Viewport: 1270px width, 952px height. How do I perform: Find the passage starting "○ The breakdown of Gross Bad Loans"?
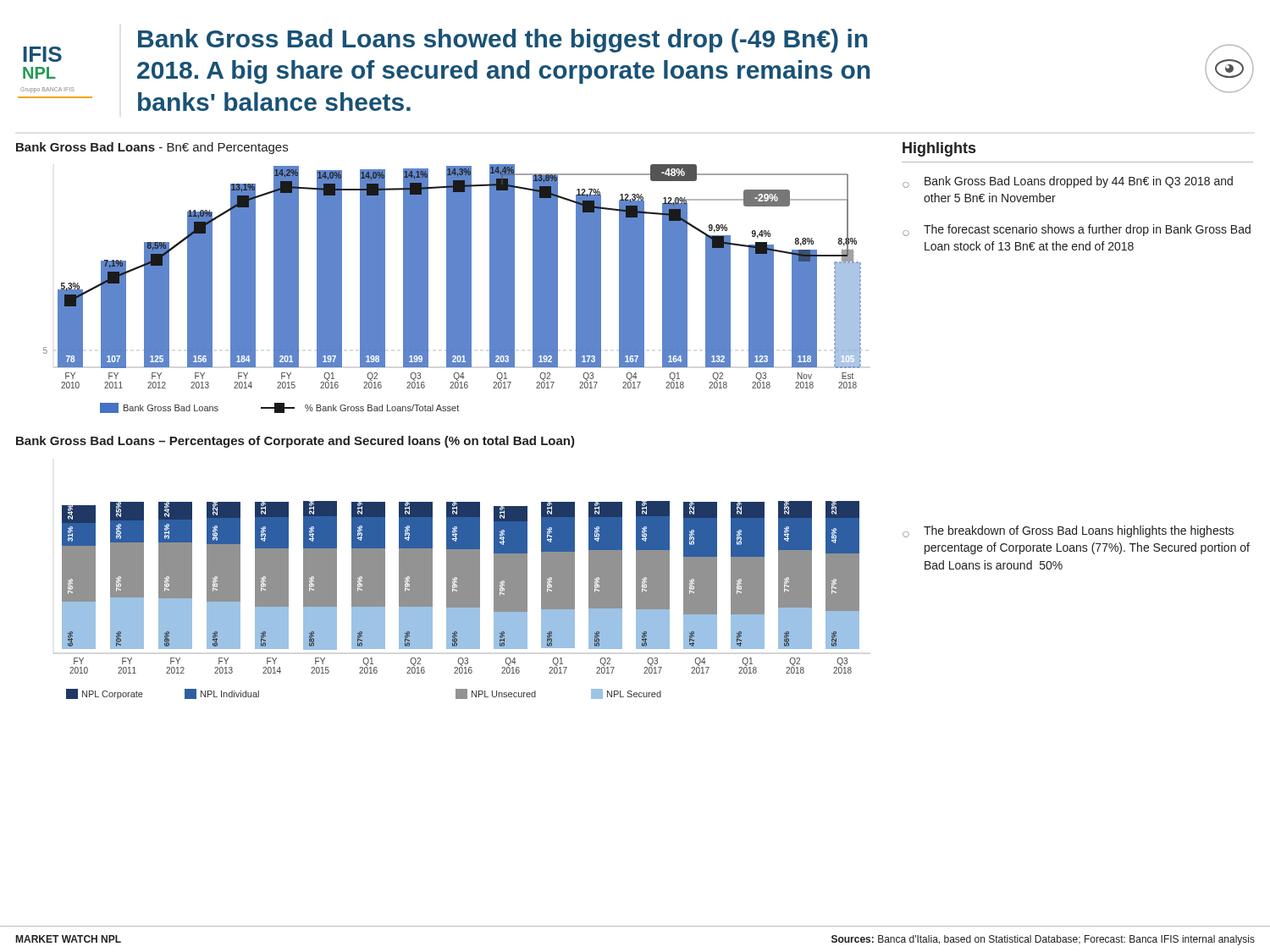point(1077,548)
